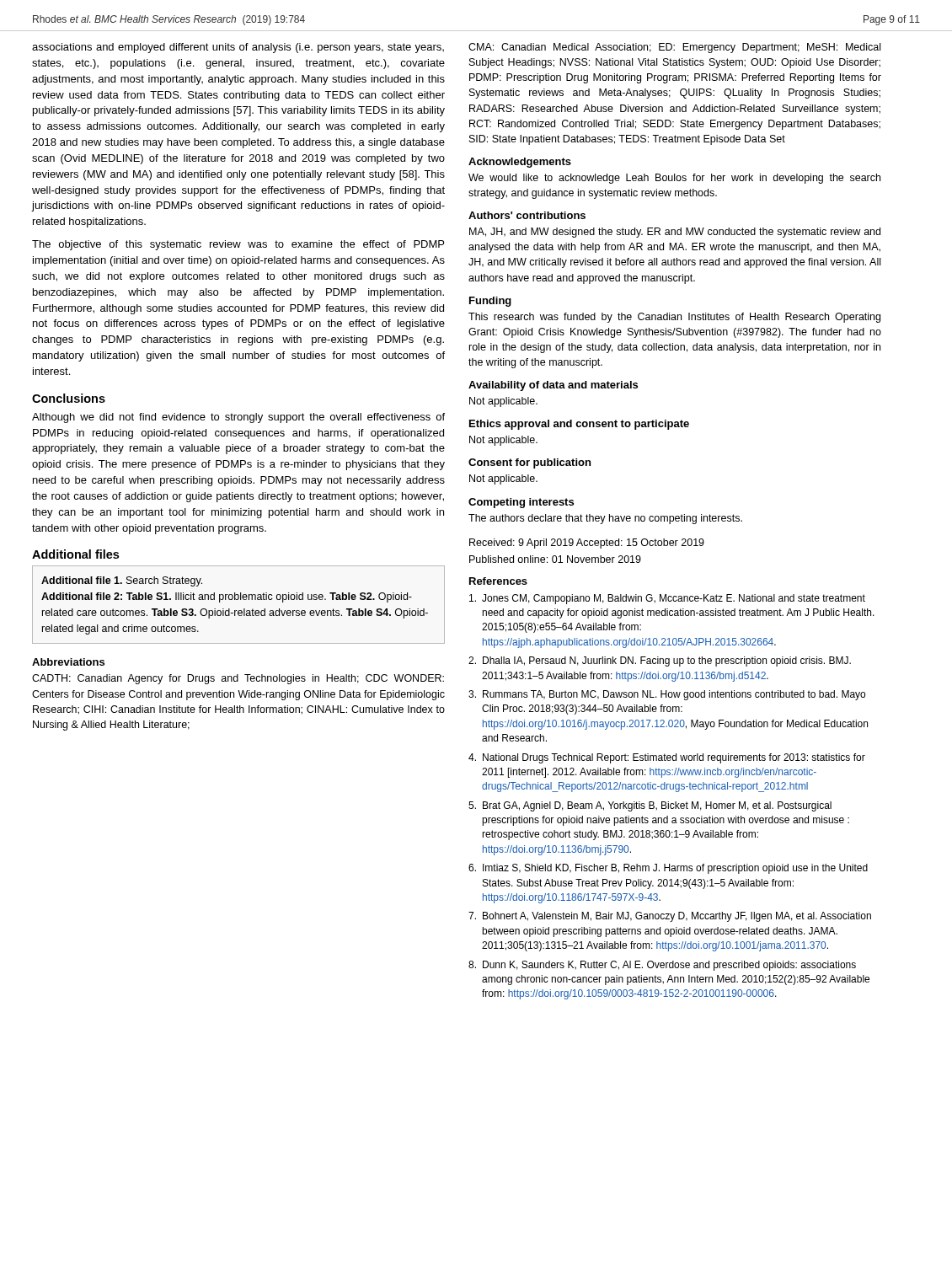Find the text block starting "4. National Drugs Technical Report: Estimated world requirements"
Image resolution: width=952 pixels, height=1264 pixels.
(675, 772)
